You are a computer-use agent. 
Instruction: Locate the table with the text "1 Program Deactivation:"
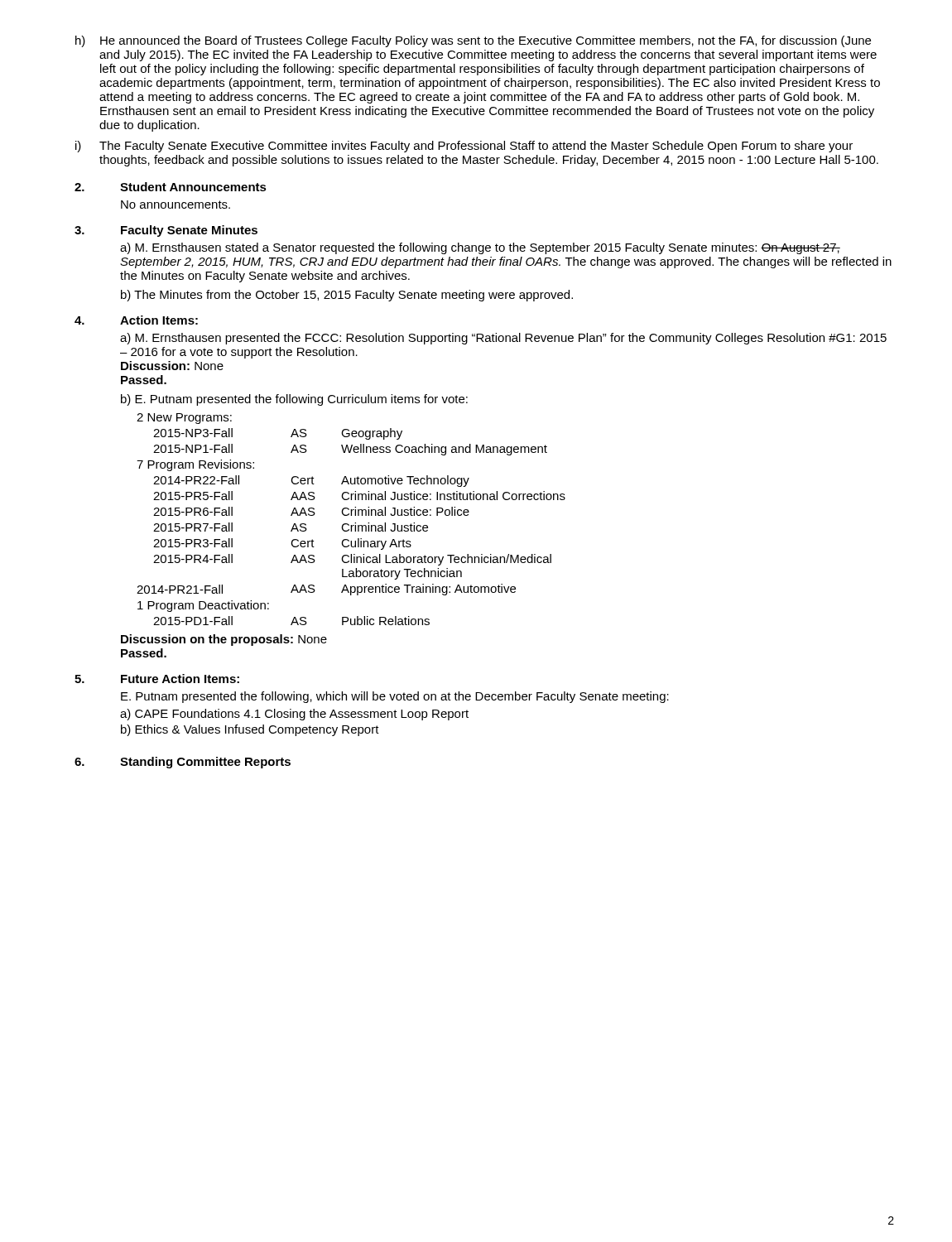(507, 534)
